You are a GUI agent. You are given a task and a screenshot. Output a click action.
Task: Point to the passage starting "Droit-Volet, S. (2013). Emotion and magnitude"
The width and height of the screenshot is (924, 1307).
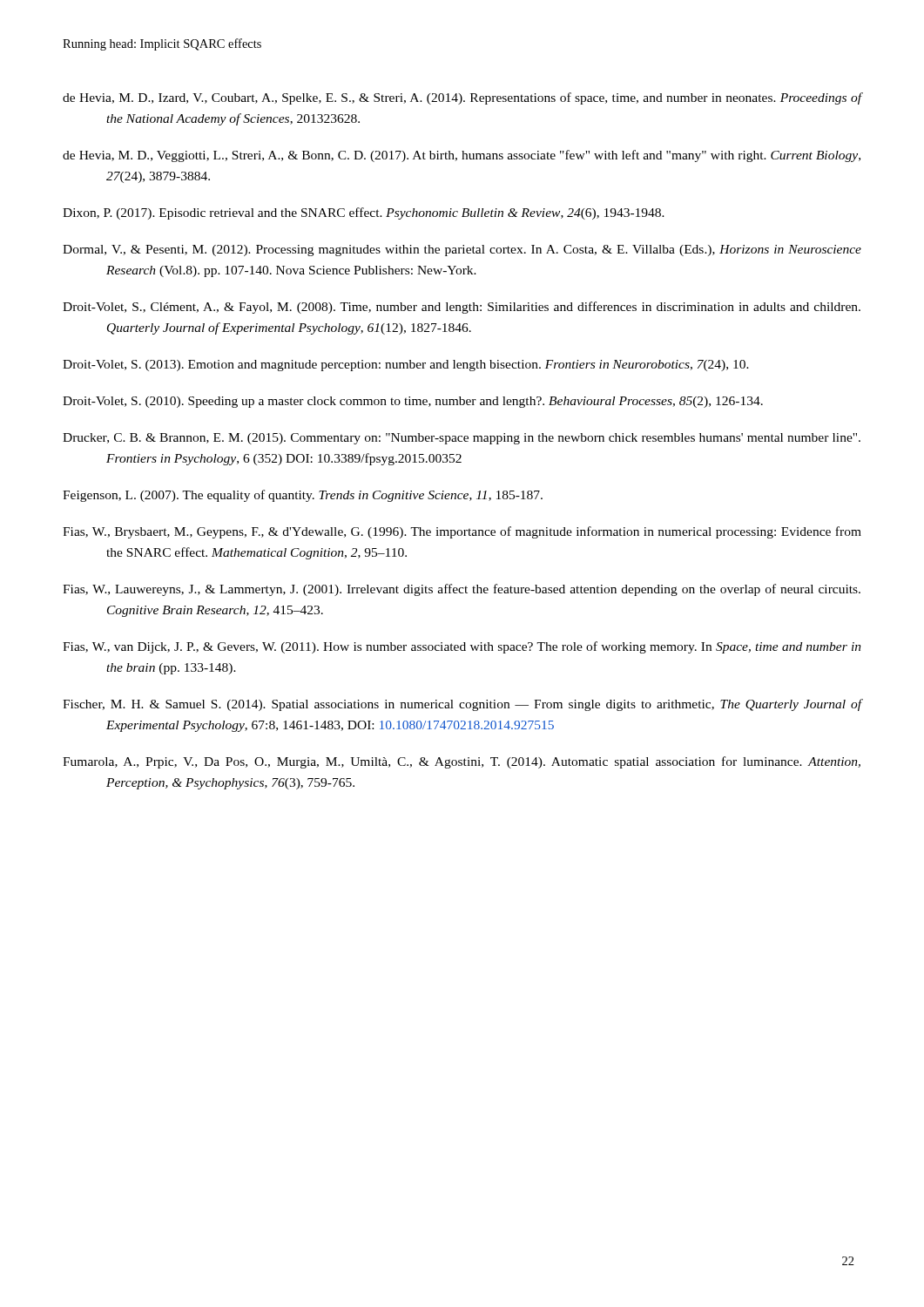point(406,364)
